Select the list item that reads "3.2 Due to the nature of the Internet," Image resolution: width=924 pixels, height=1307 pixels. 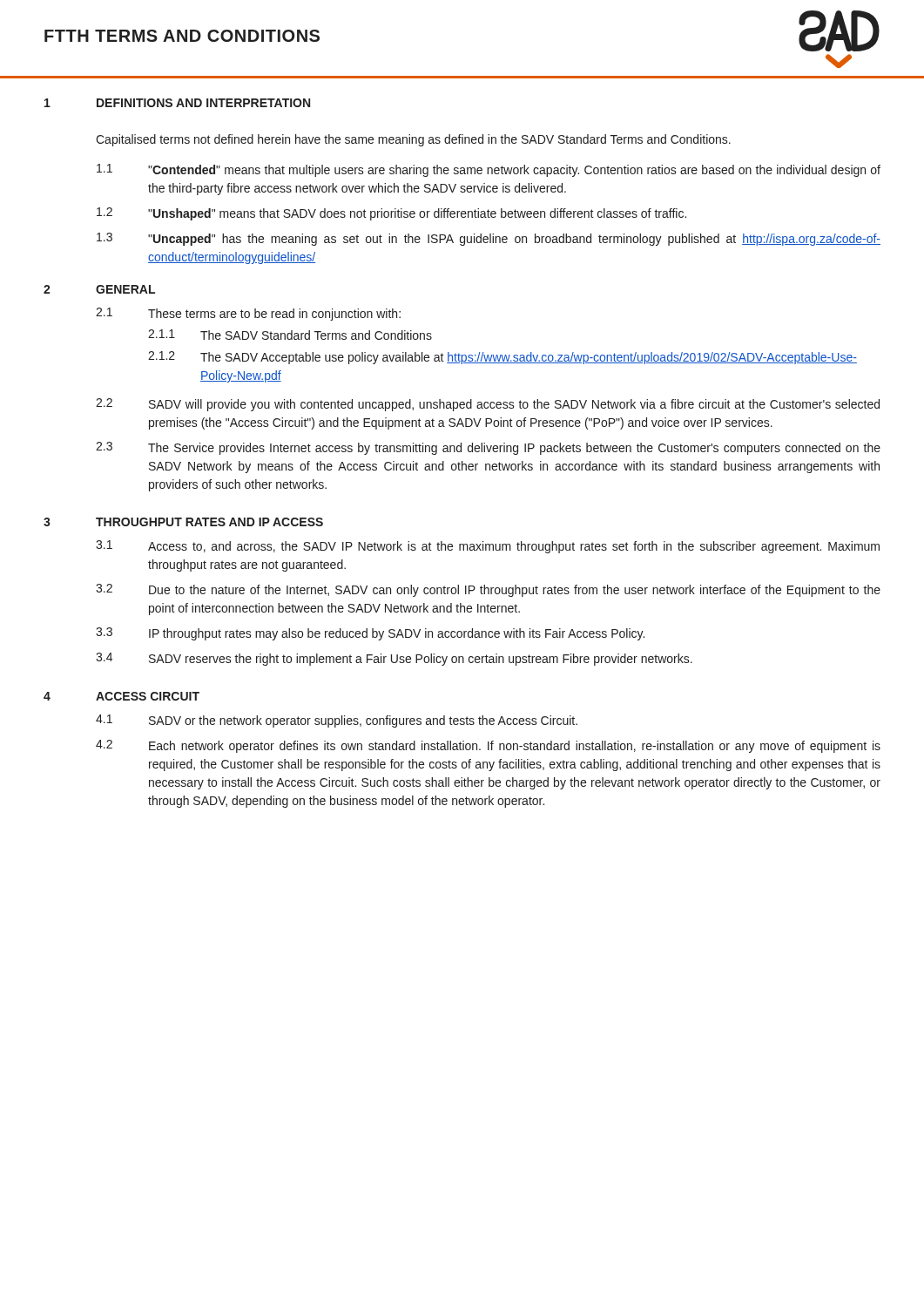pos(488,600)
